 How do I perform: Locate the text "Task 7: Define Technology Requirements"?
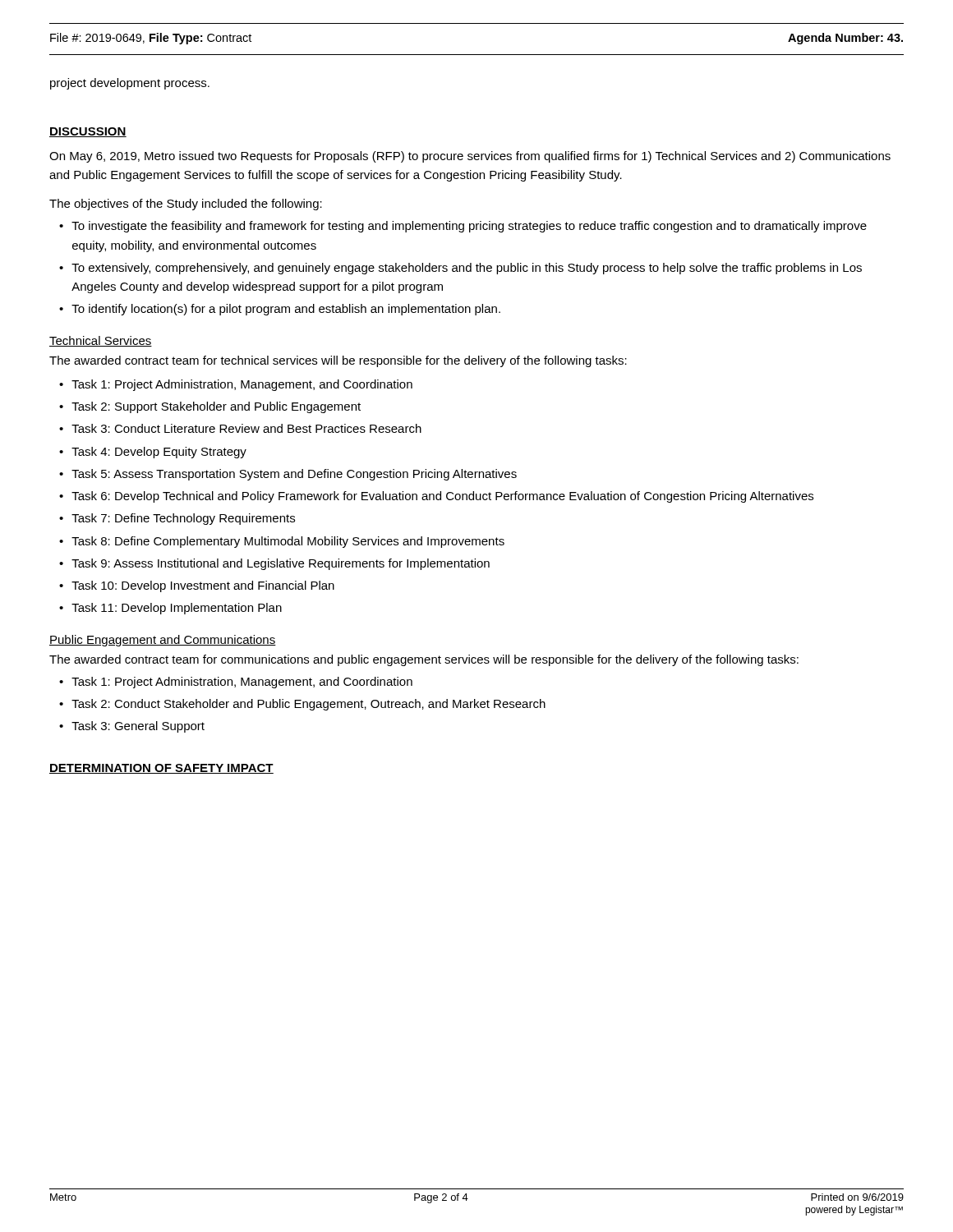click(x=184, y=518)
